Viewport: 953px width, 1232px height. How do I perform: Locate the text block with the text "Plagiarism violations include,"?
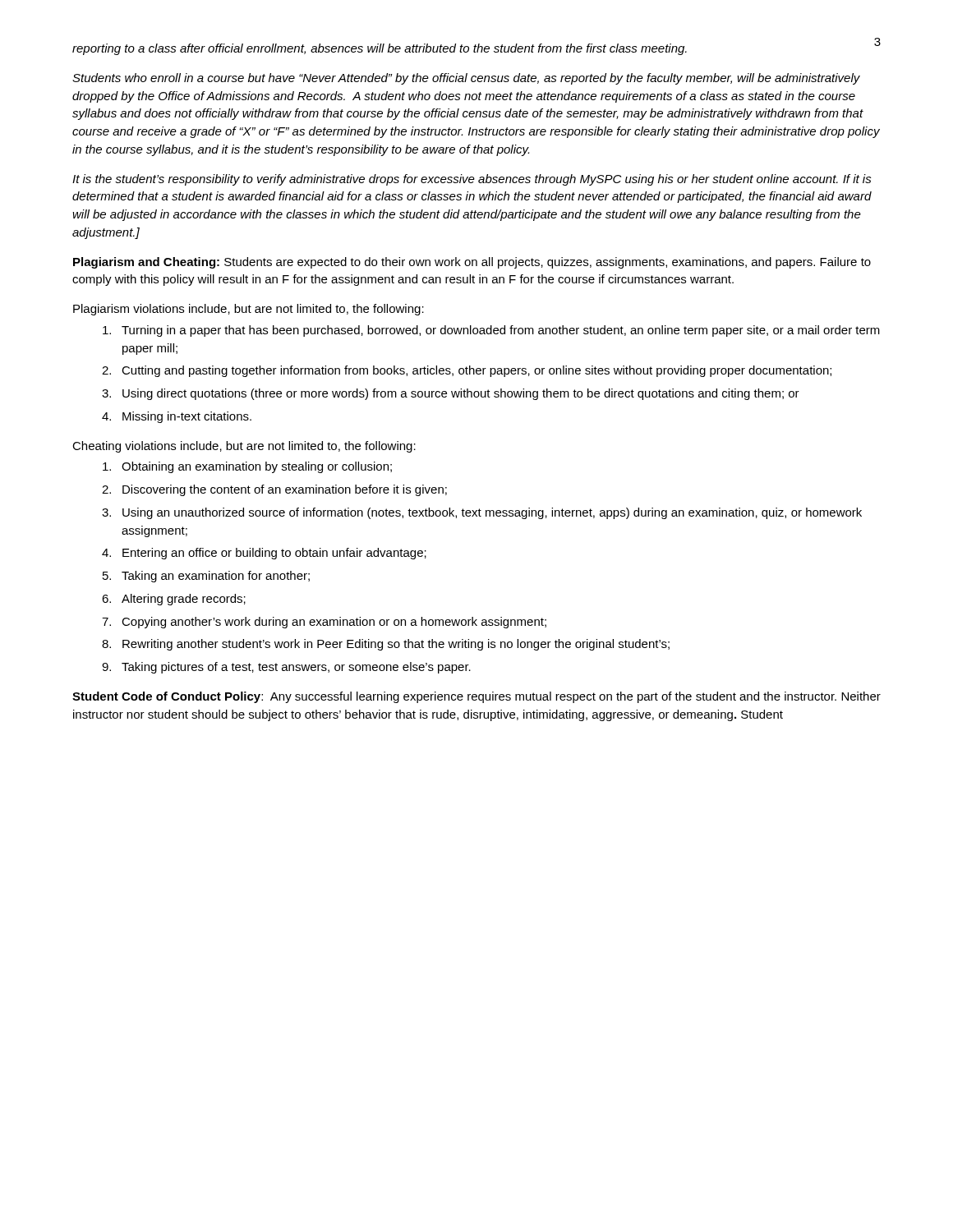[x=248, y=308]
